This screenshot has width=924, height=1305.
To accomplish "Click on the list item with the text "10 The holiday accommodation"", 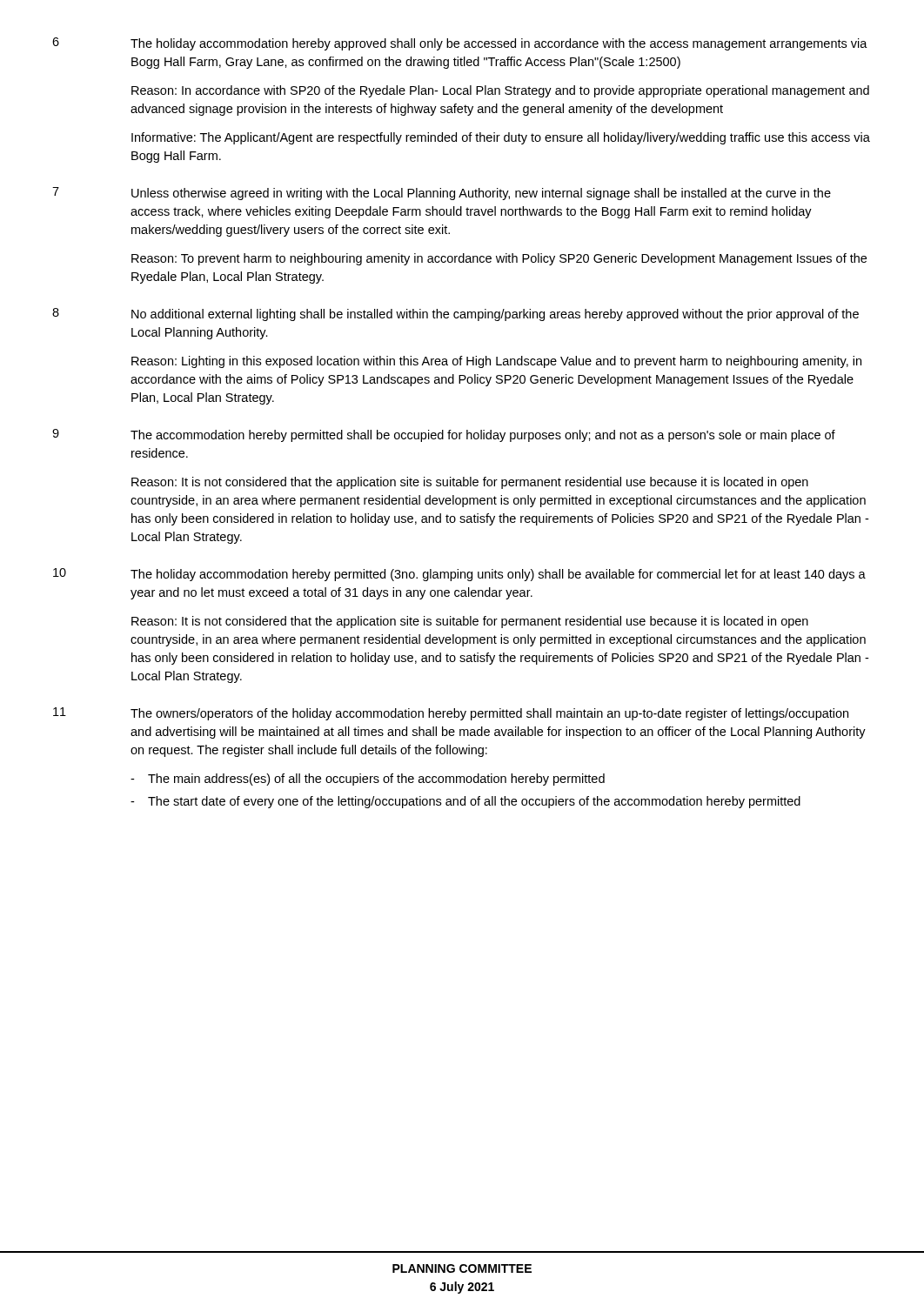I will [x=462, y=626].
